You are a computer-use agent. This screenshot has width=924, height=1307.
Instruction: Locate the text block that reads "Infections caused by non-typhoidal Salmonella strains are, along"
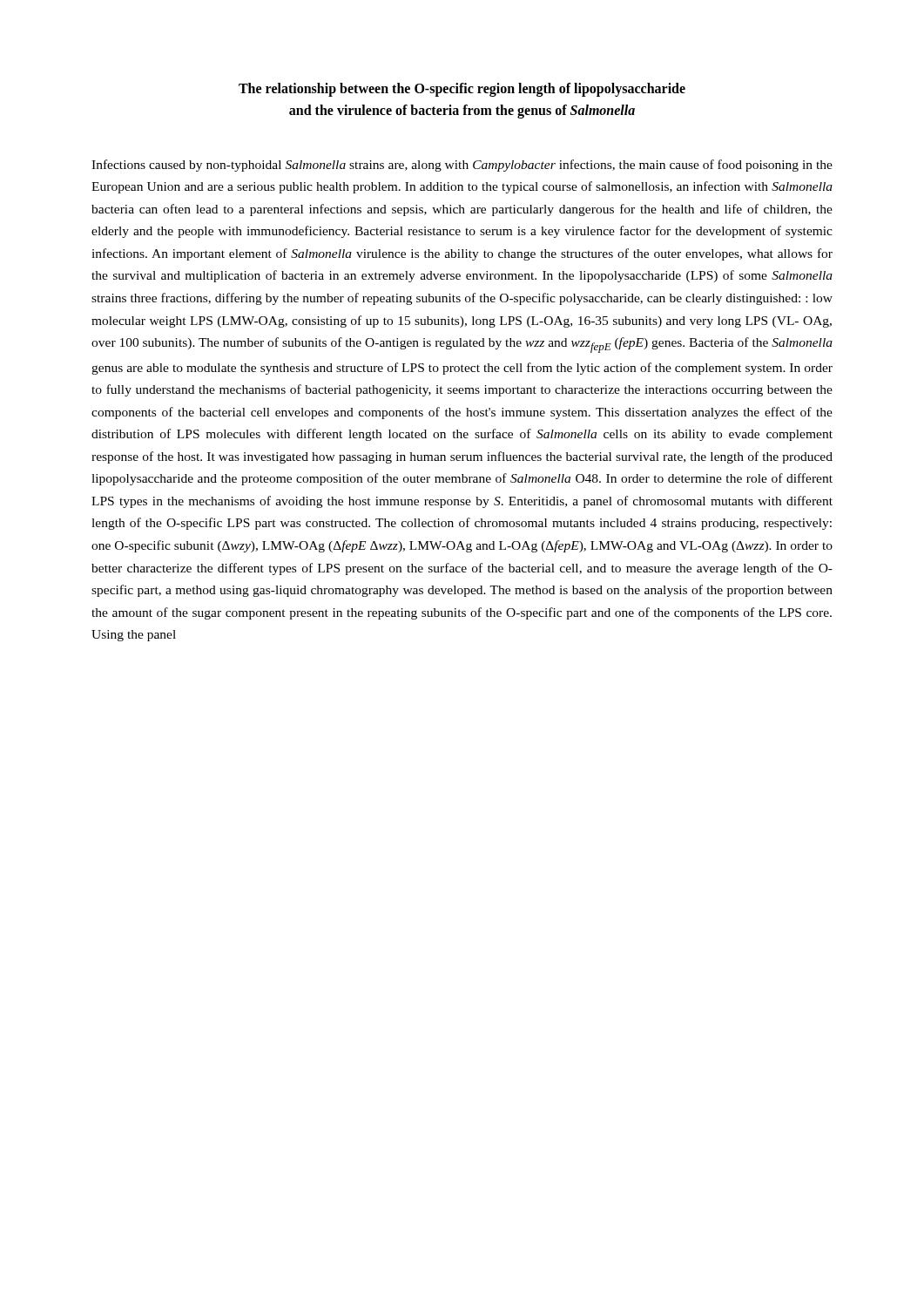coord(462,399)
